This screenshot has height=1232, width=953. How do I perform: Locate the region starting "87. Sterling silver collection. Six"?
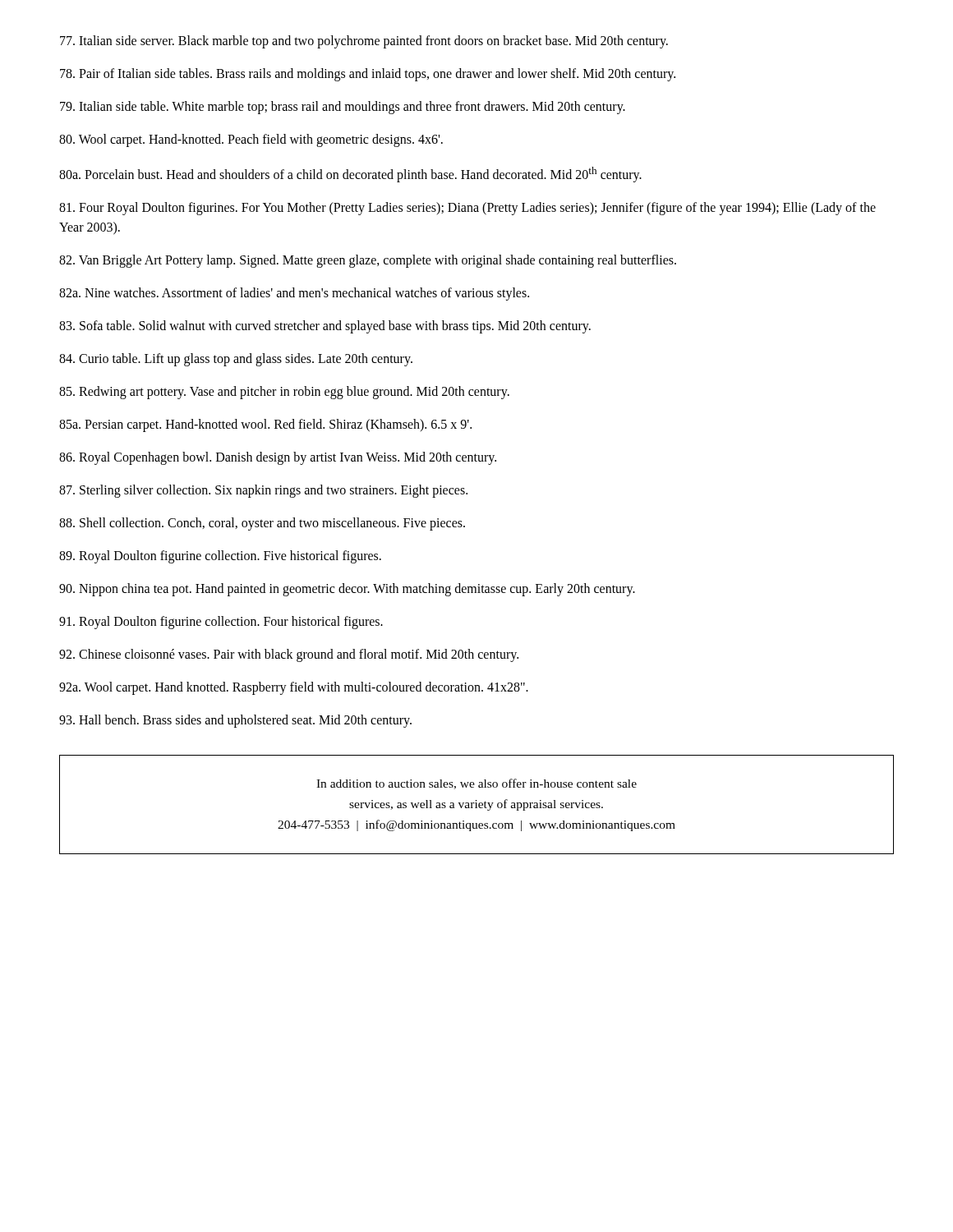click(264, 490)
